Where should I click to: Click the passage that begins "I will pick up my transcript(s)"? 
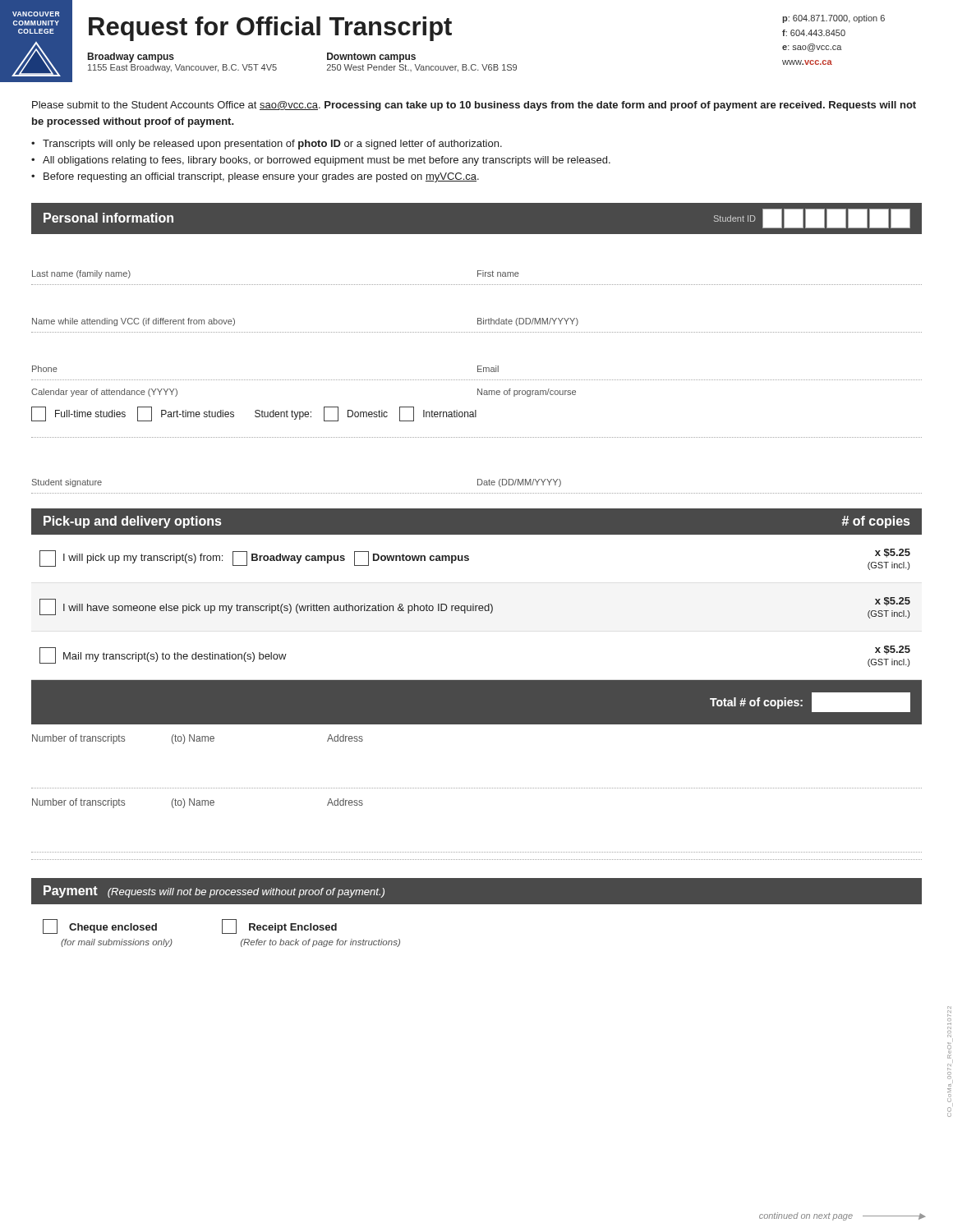(481, 559)
